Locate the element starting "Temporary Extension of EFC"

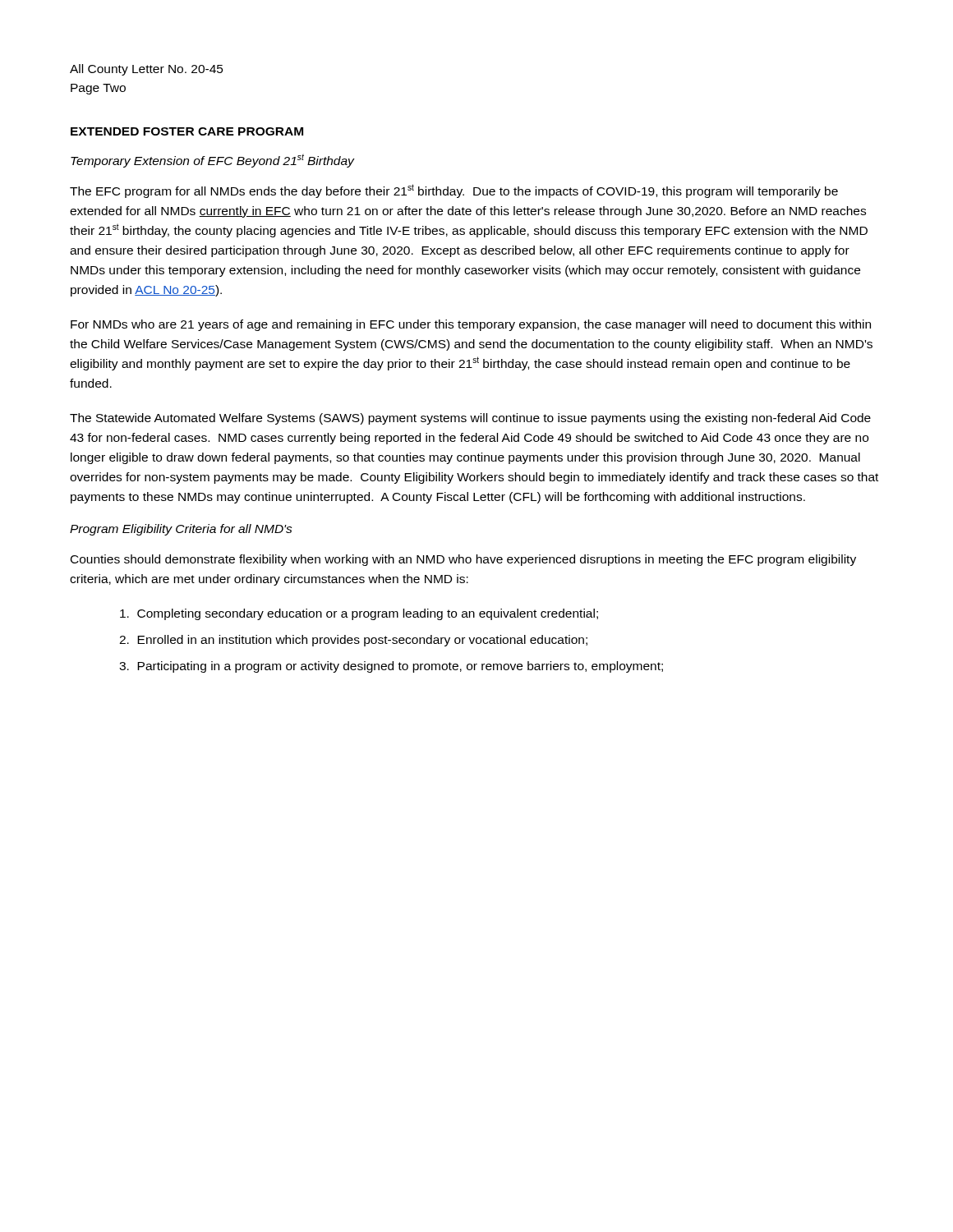[x=212, y=160]
